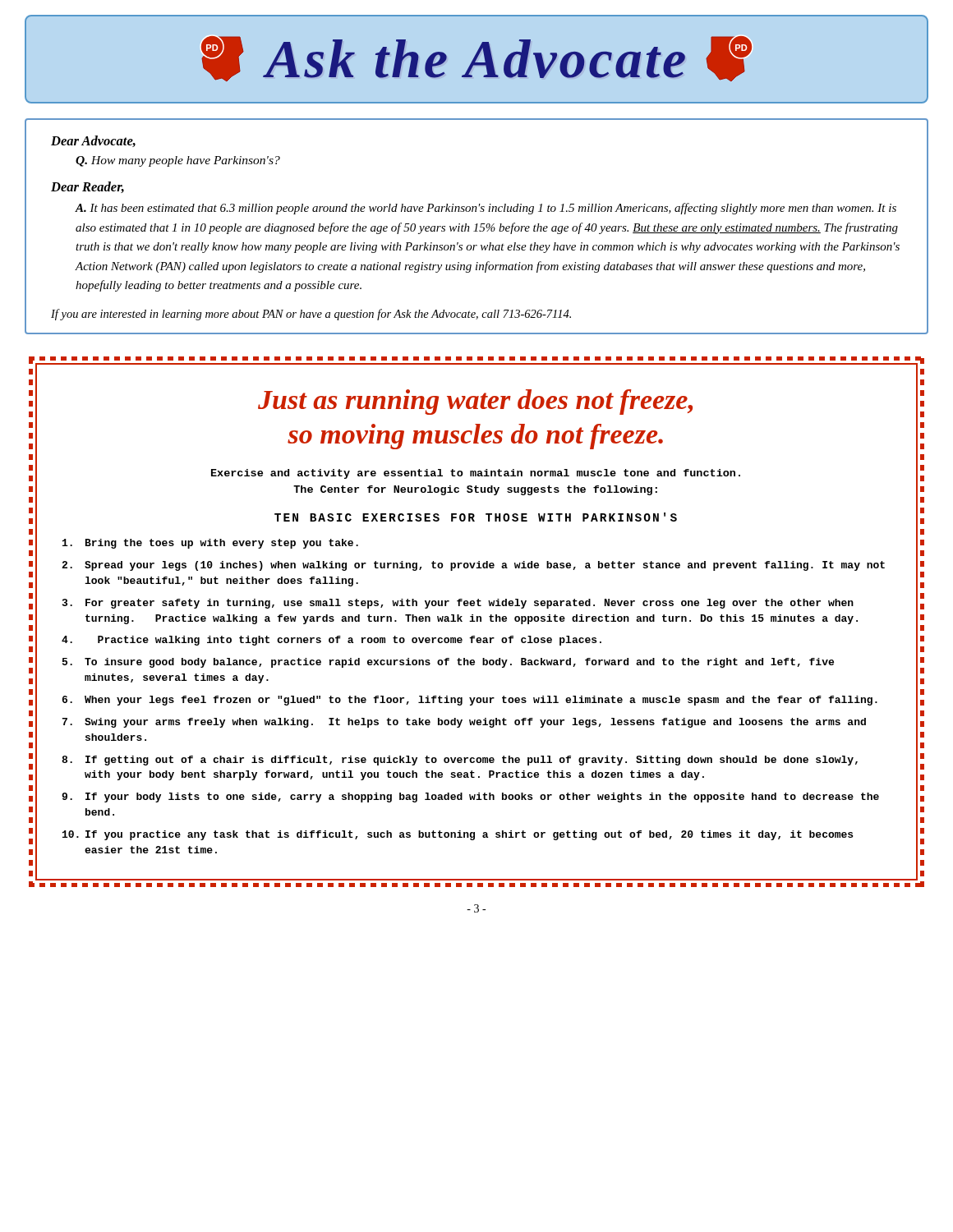Find the text block with the text "A. It has been estimated that 6.3"
953x1232 pixels.
pos(488,246)
